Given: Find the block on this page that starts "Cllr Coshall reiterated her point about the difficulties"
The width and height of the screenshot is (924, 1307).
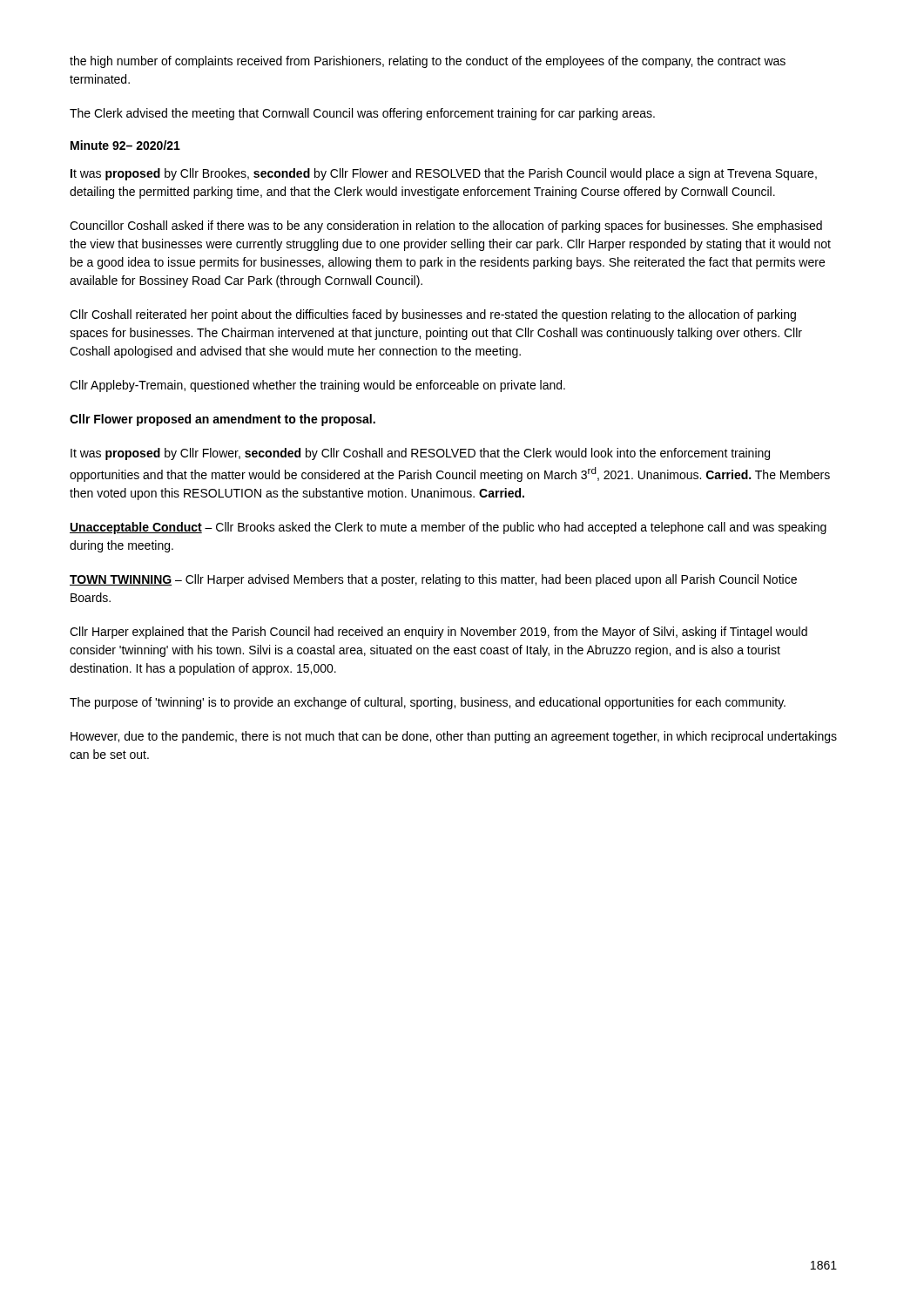Looking at the screenshot, I should tap(436, 333).
